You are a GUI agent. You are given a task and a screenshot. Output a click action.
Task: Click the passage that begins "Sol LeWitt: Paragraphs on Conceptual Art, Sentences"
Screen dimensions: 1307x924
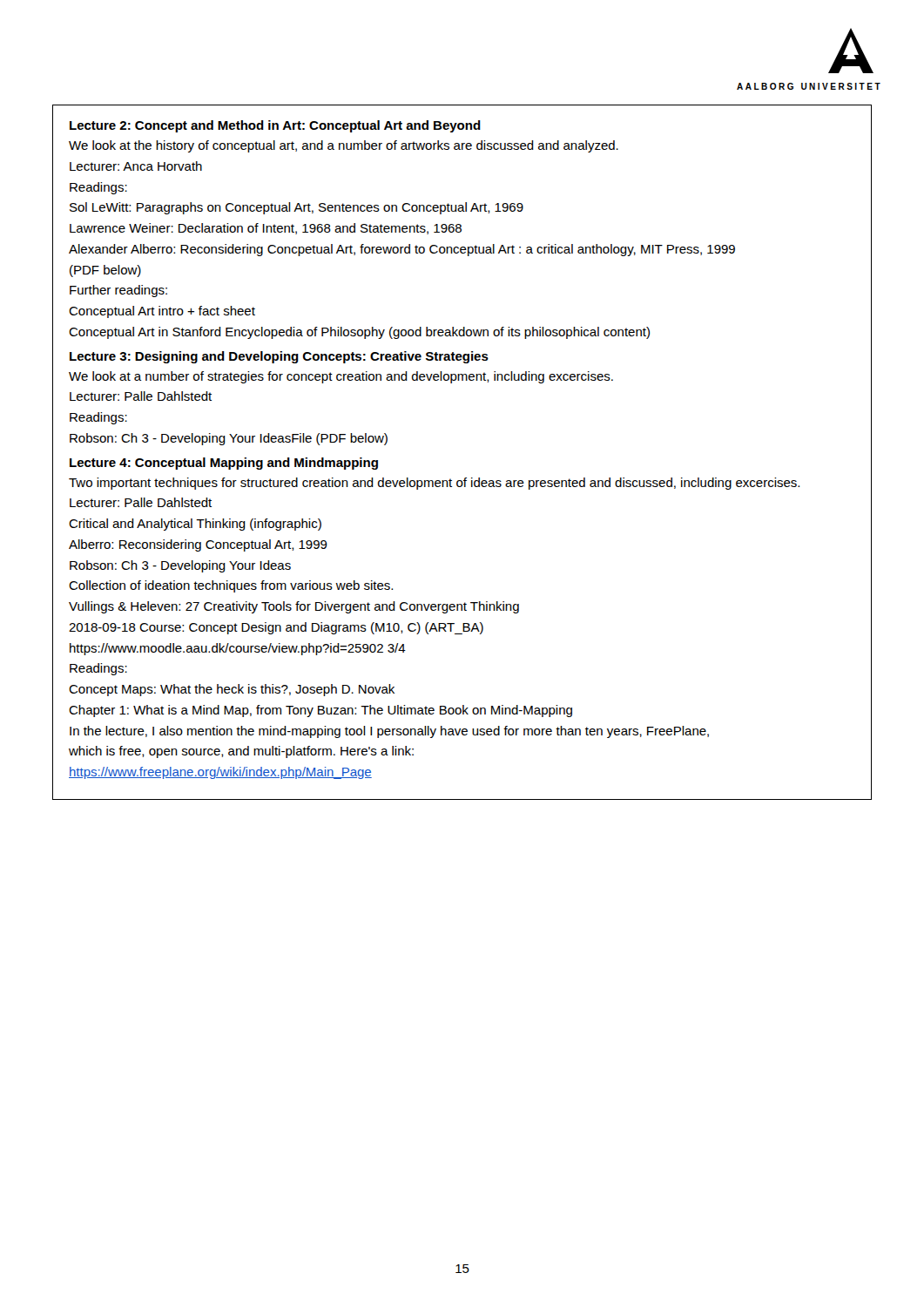(x=296, y=207)
